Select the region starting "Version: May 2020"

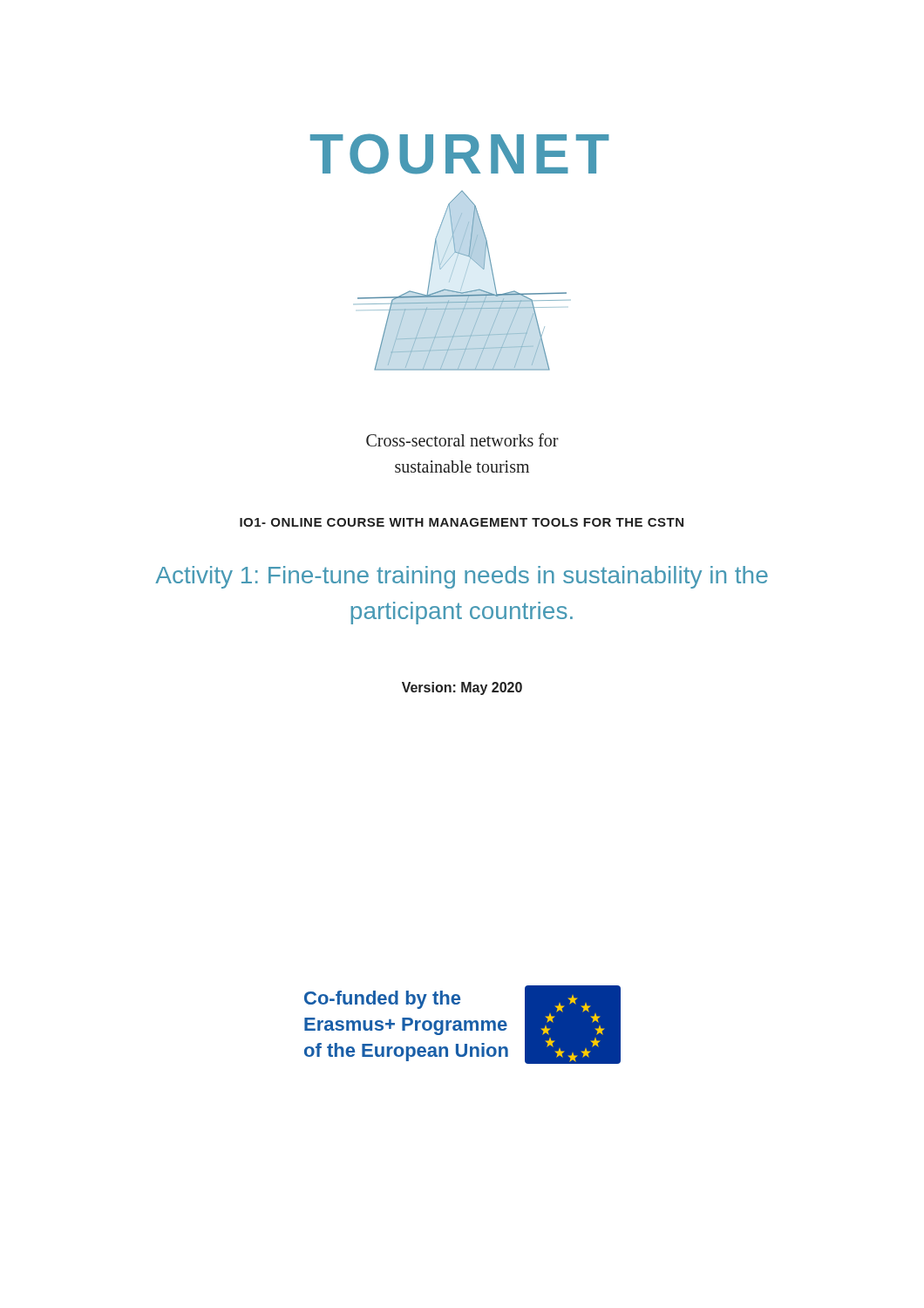click(x=462, y=688)
